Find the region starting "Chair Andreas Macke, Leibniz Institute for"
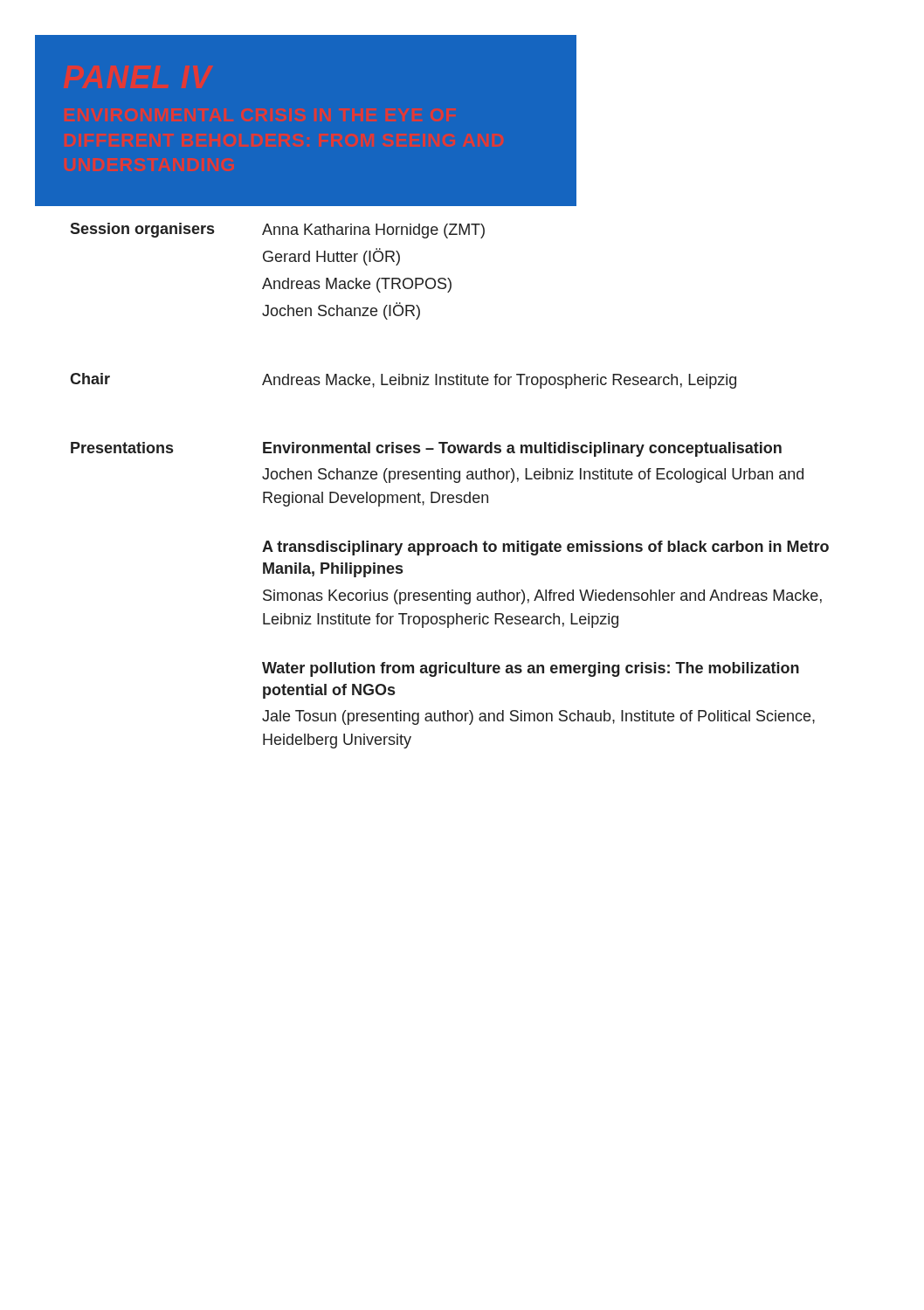 tap(463, 382)
